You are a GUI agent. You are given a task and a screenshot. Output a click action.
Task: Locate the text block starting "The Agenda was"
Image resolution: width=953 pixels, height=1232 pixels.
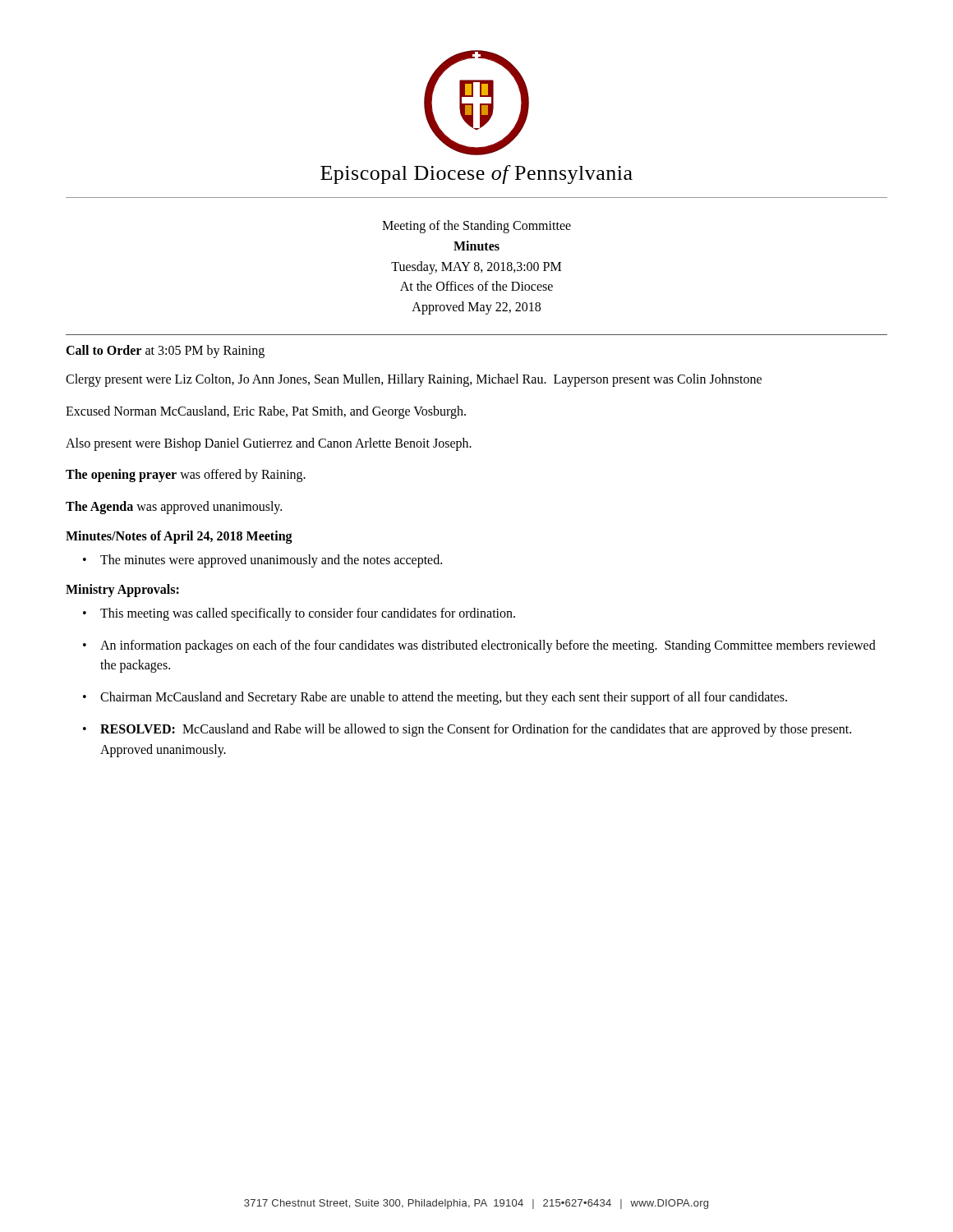[x=174, y=506]
